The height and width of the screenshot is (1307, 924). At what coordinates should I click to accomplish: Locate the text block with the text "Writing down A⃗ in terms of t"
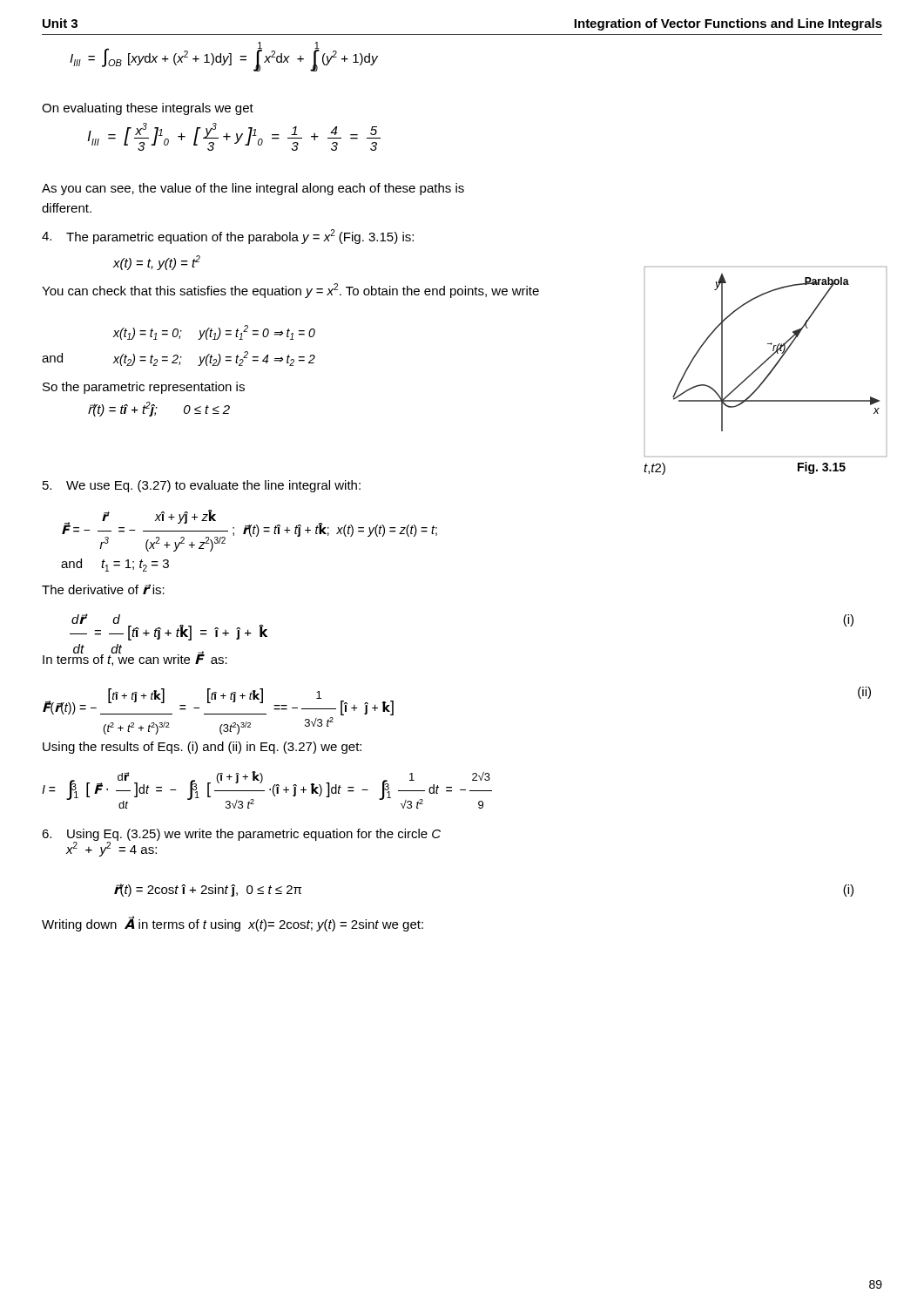click(233, 924)
